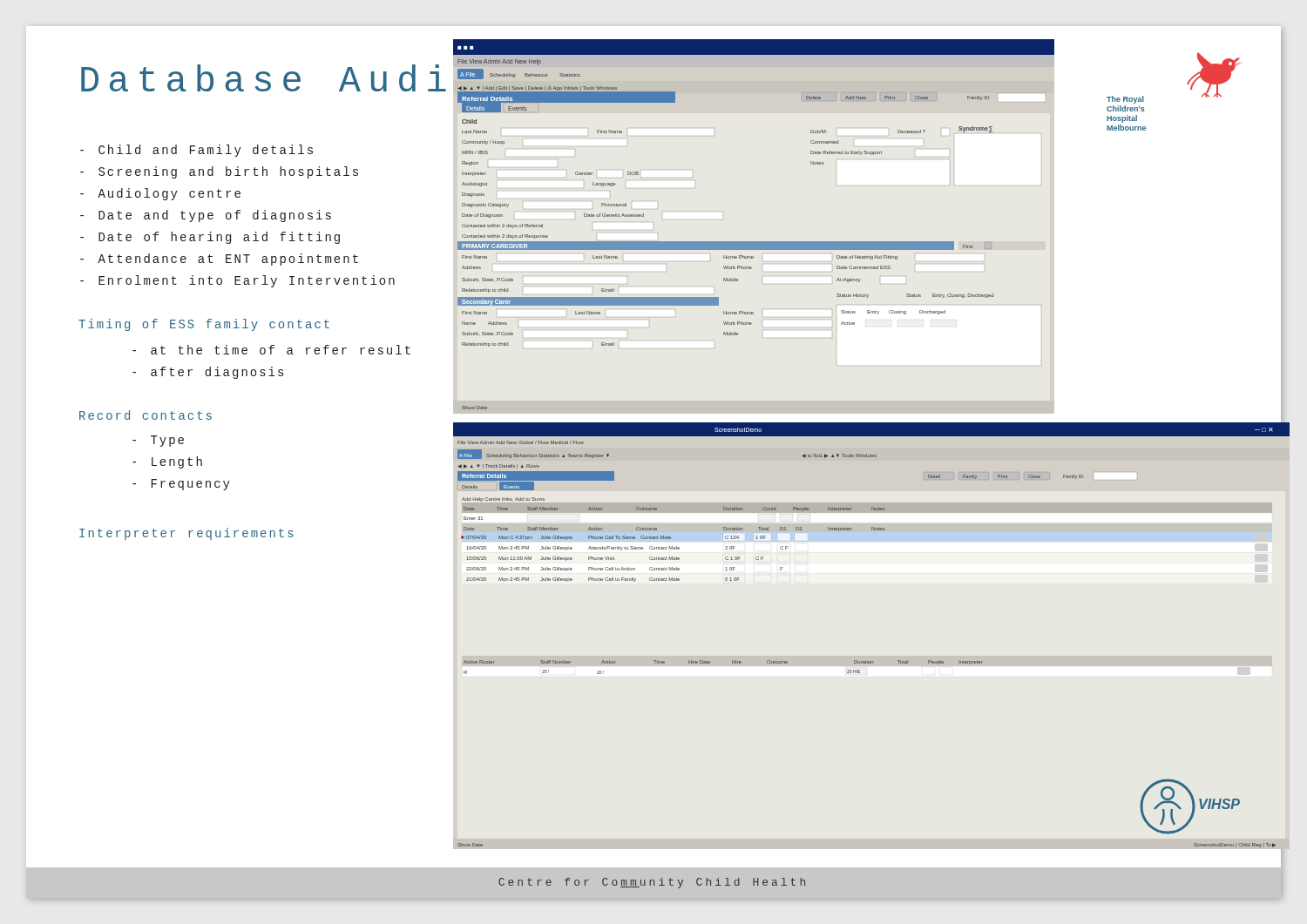1307x924 pixels.
Task: Point to the block starting "-Date and type of diagnosis"
Action: point(206,216)
